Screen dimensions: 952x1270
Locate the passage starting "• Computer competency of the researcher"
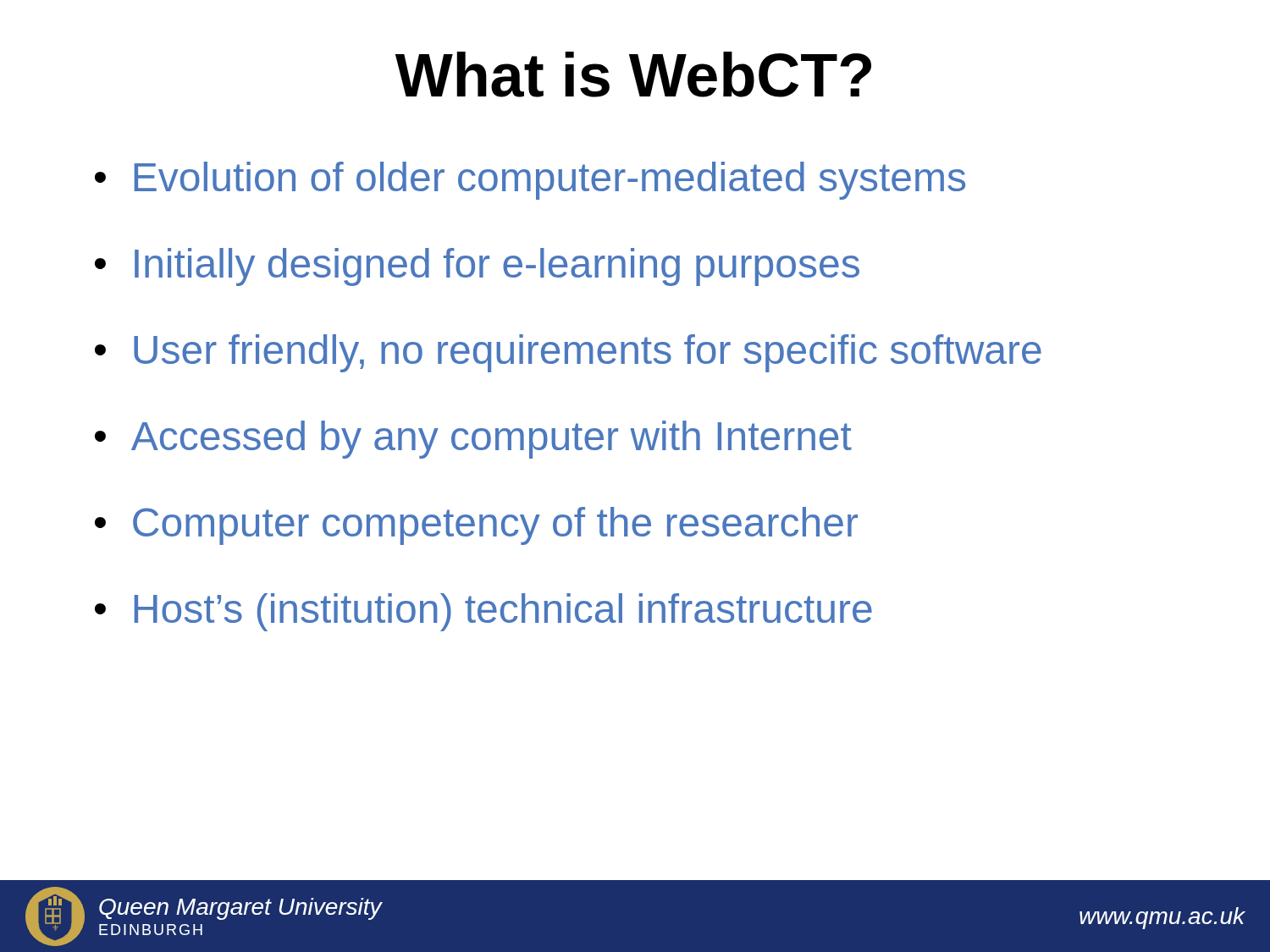click(476, 523)
